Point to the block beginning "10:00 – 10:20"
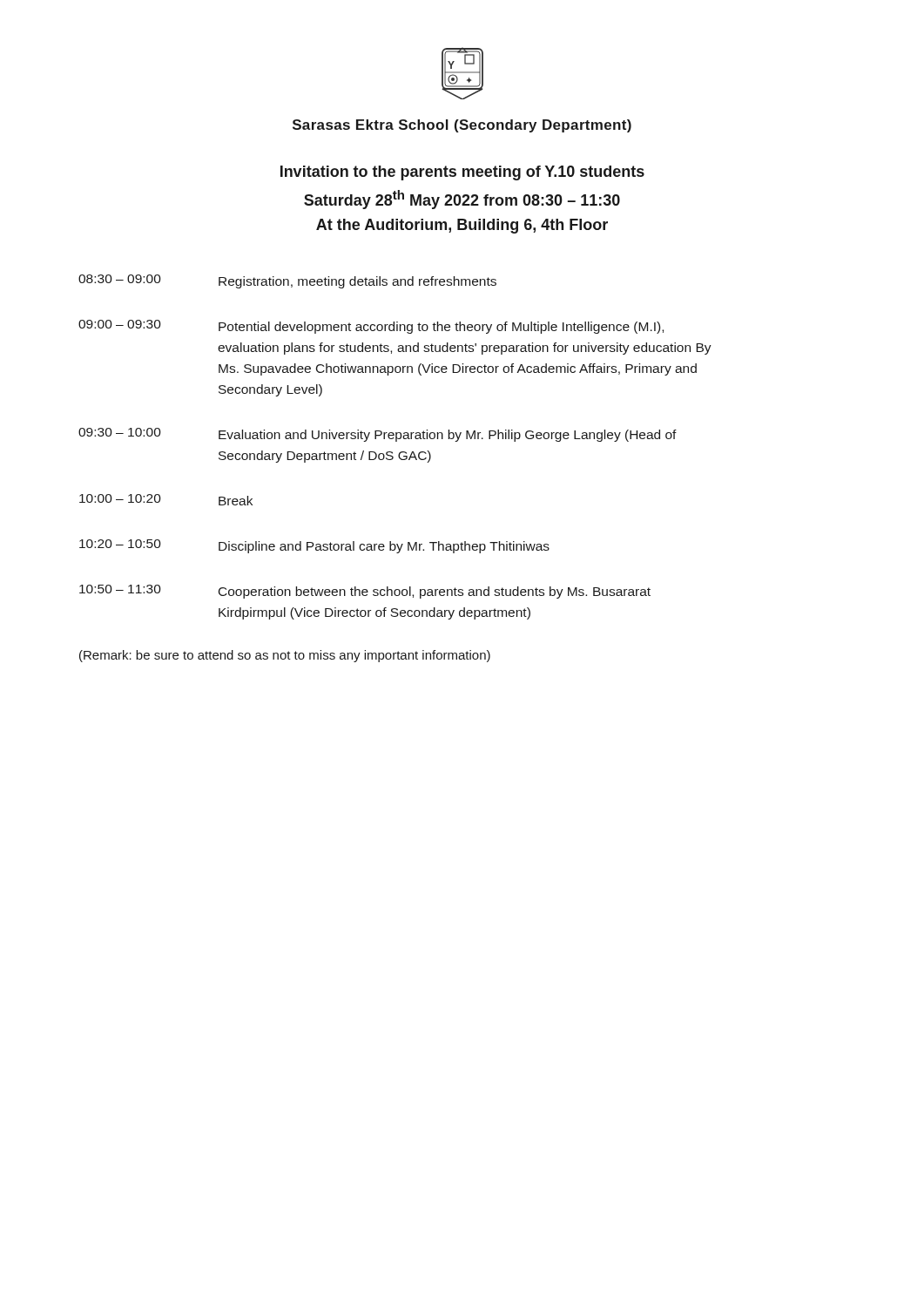924x1307 pixels. coord(131,500)
